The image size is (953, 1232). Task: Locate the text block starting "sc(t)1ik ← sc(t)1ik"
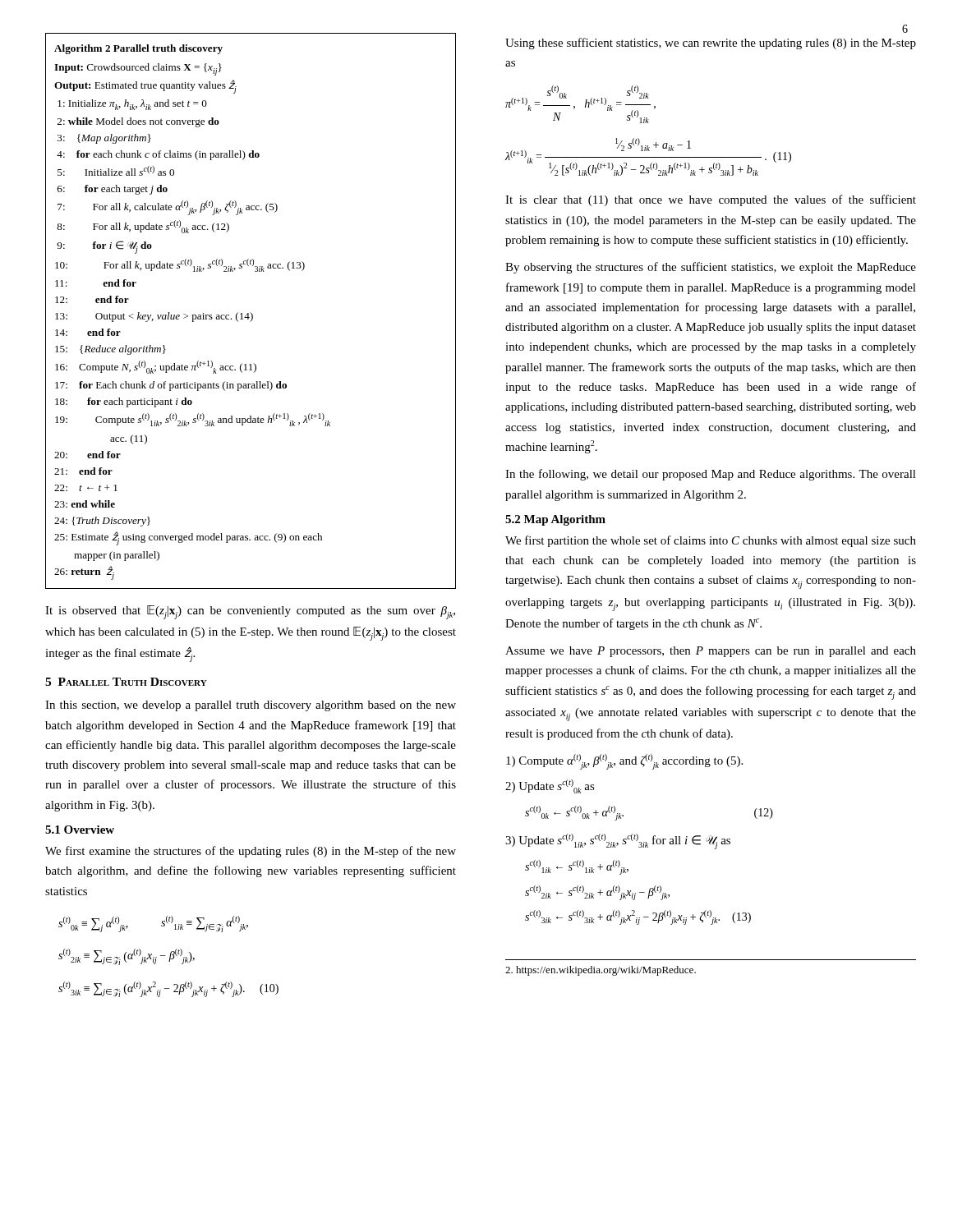[577, 867]
